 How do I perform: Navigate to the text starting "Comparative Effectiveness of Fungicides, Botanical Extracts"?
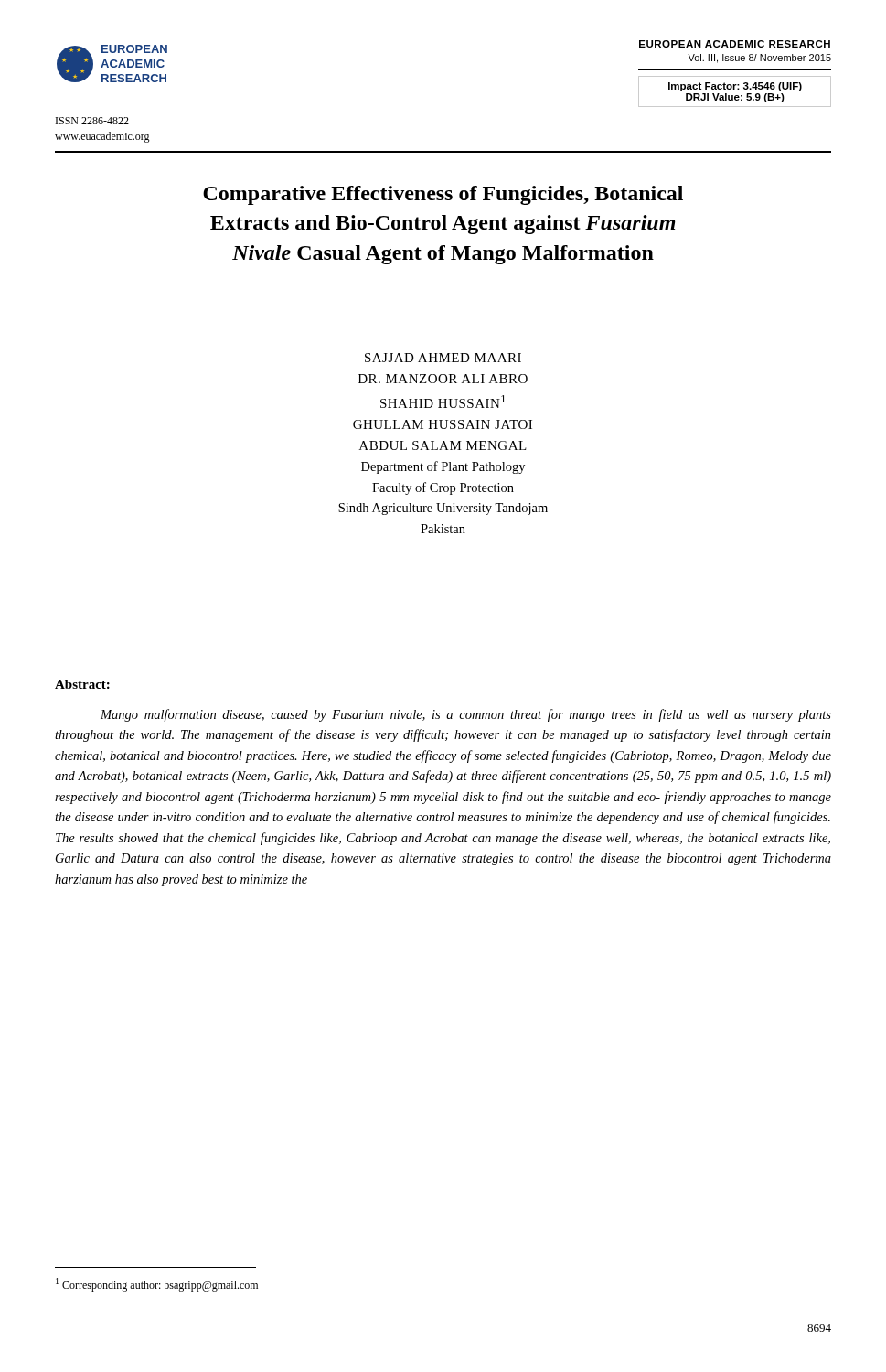point(443,223)
